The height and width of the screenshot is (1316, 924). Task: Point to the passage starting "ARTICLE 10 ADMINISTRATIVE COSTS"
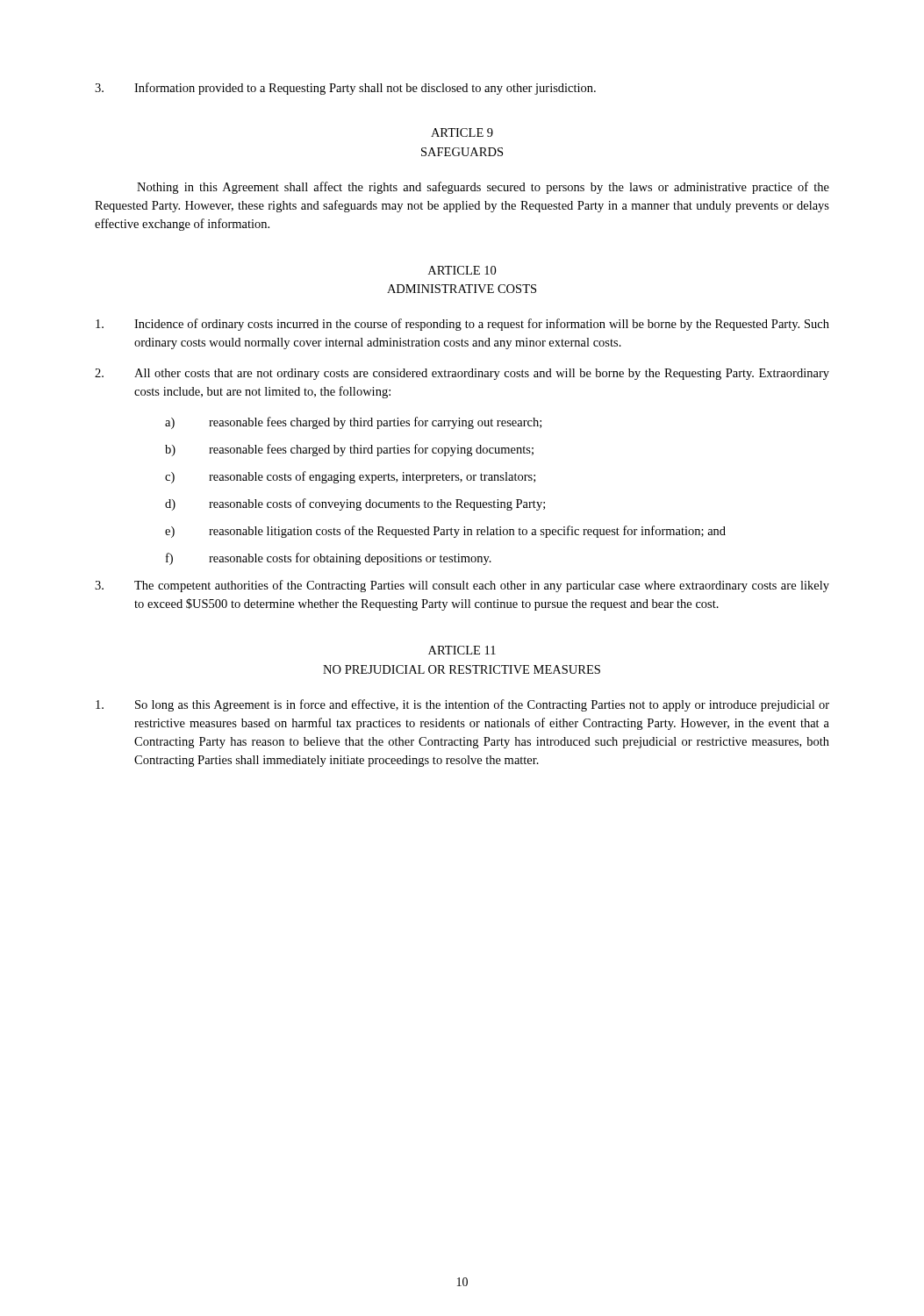click(x=462, y=279)
